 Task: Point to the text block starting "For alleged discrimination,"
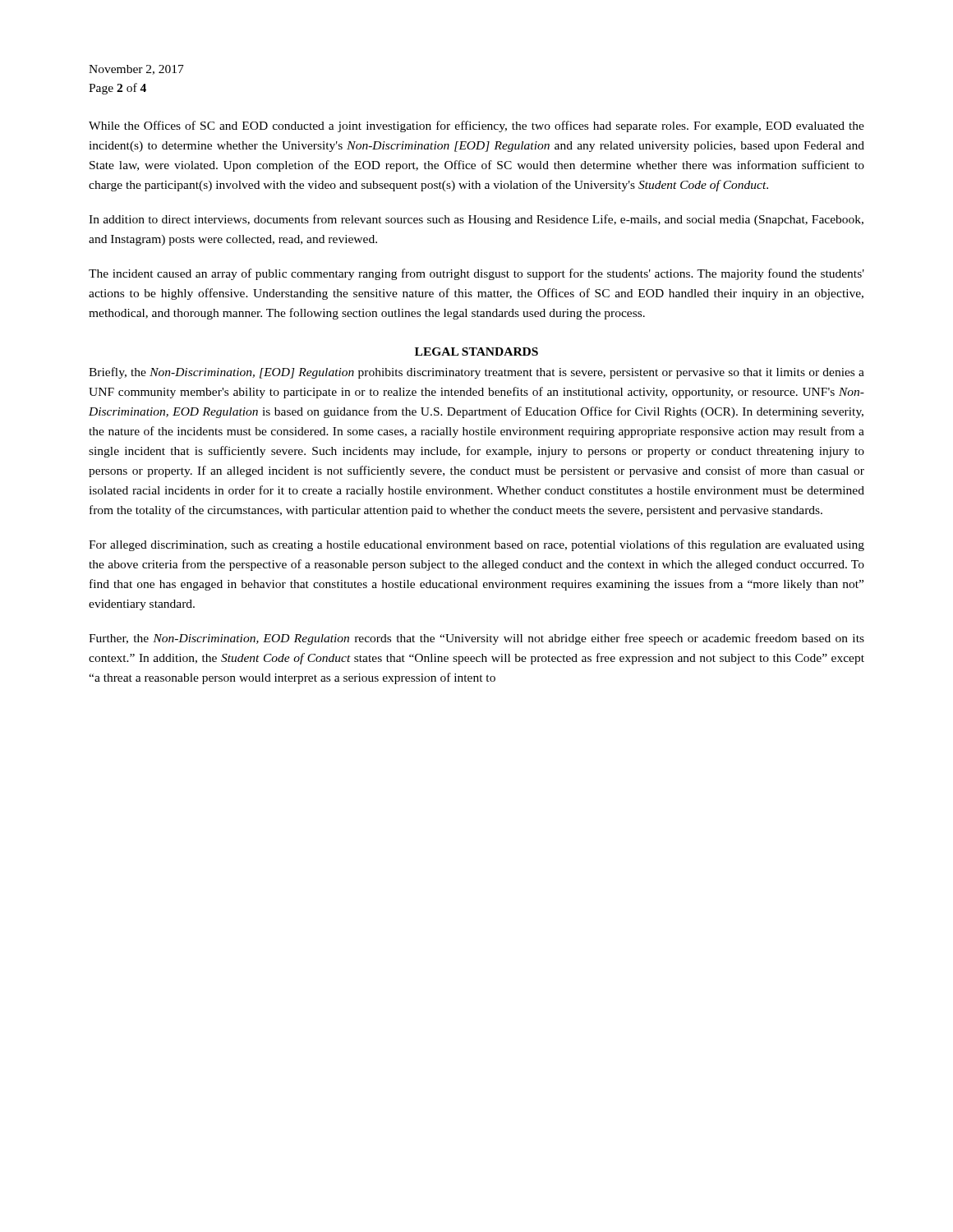pyautogui.click(x=476, y=573)
